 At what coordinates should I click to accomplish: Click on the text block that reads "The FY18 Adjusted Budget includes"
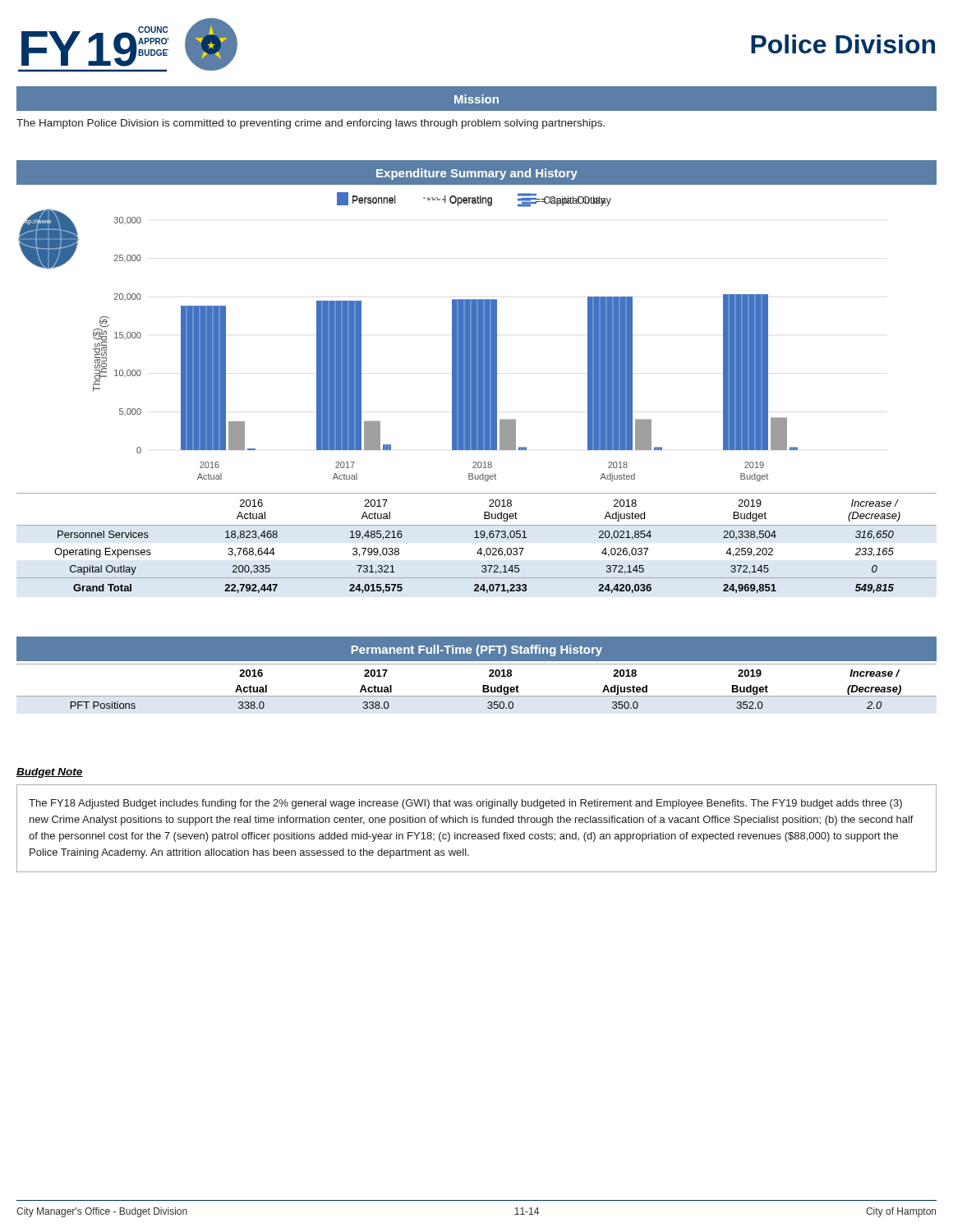point(471,828)
